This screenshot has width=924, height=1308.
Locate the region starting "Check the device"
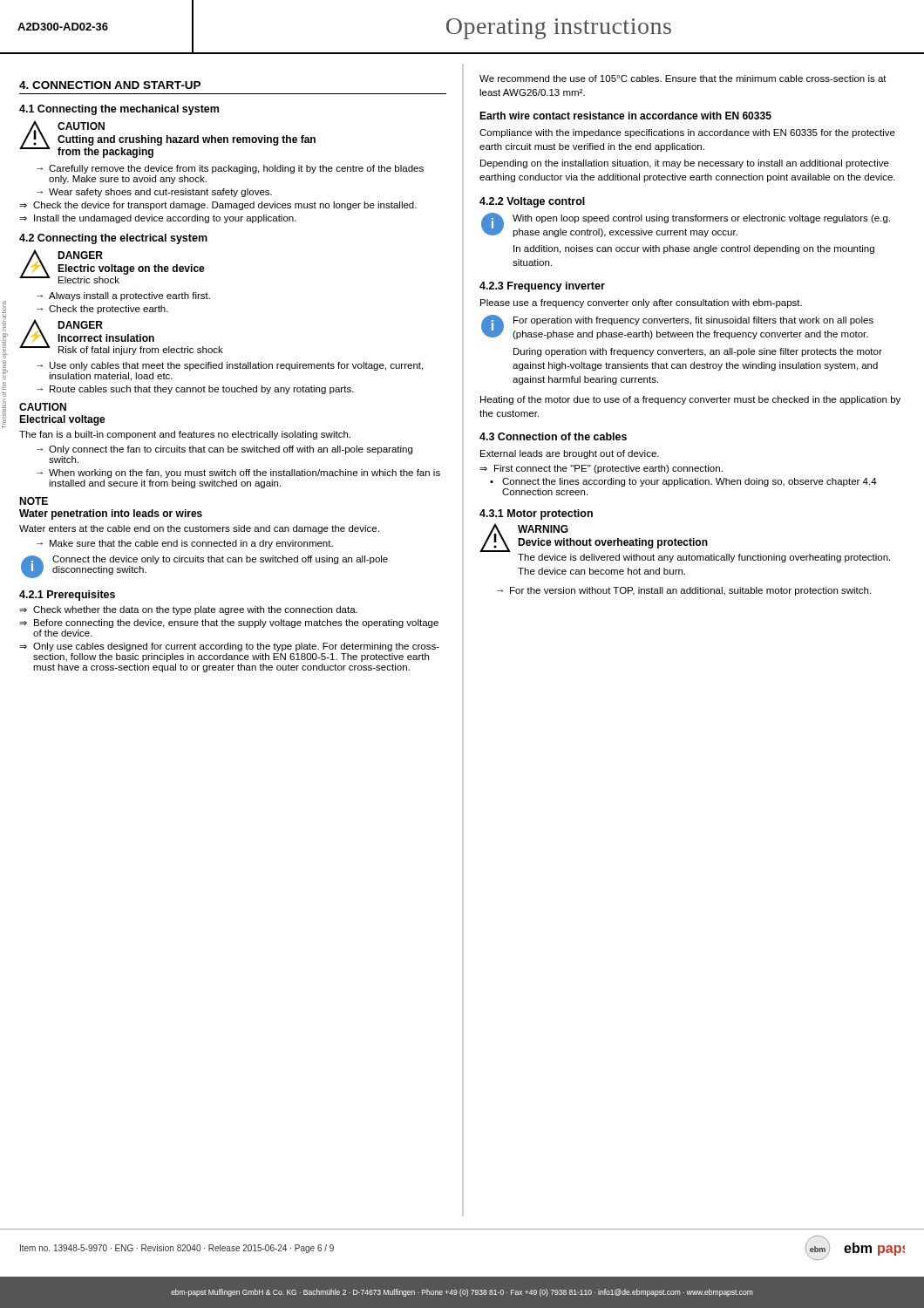(x=225, y=205)
